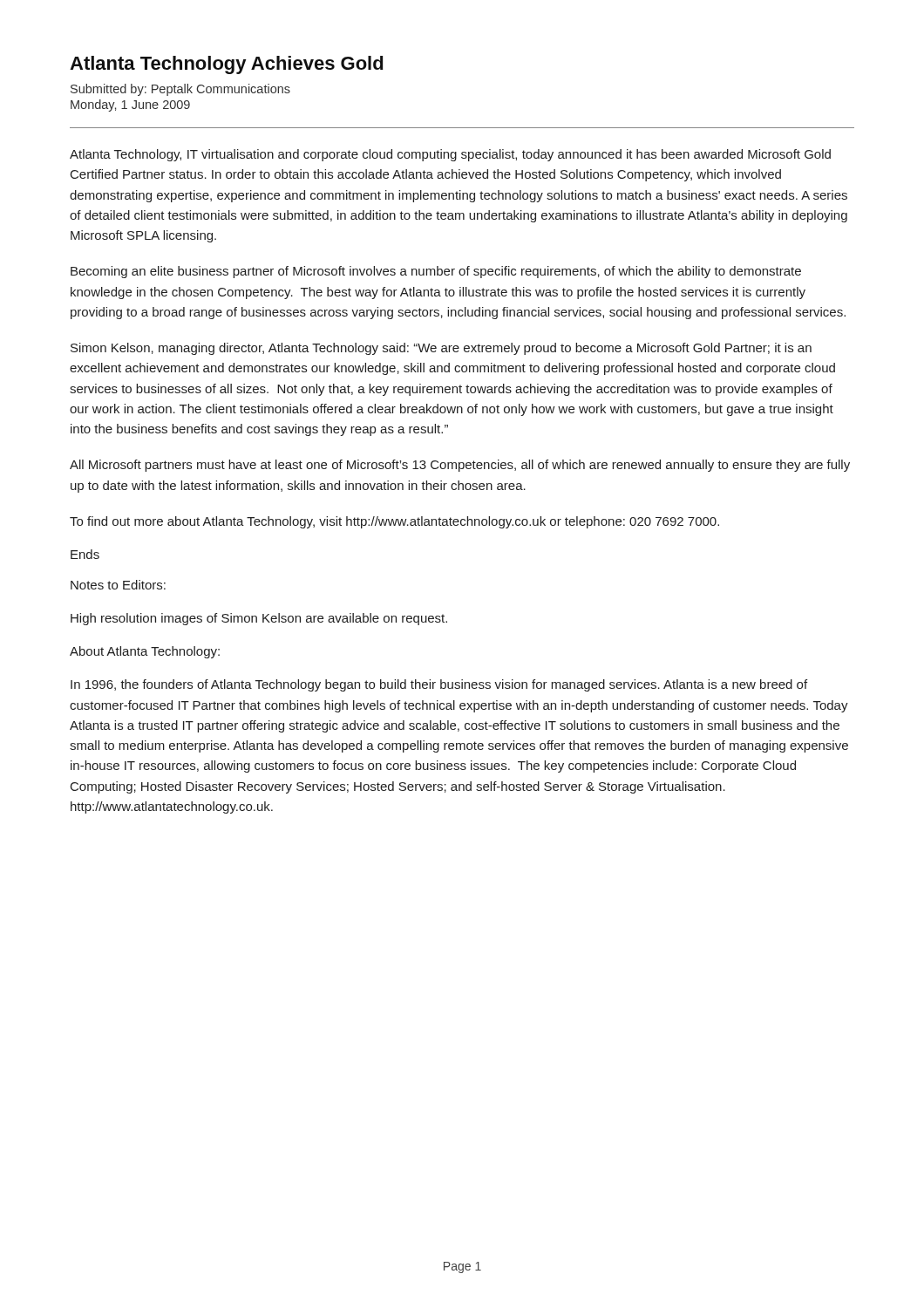Click the passage that begins "Becoming an elite business"
The height and width of the screenshot is (1308, 924).
click(458, 291)
